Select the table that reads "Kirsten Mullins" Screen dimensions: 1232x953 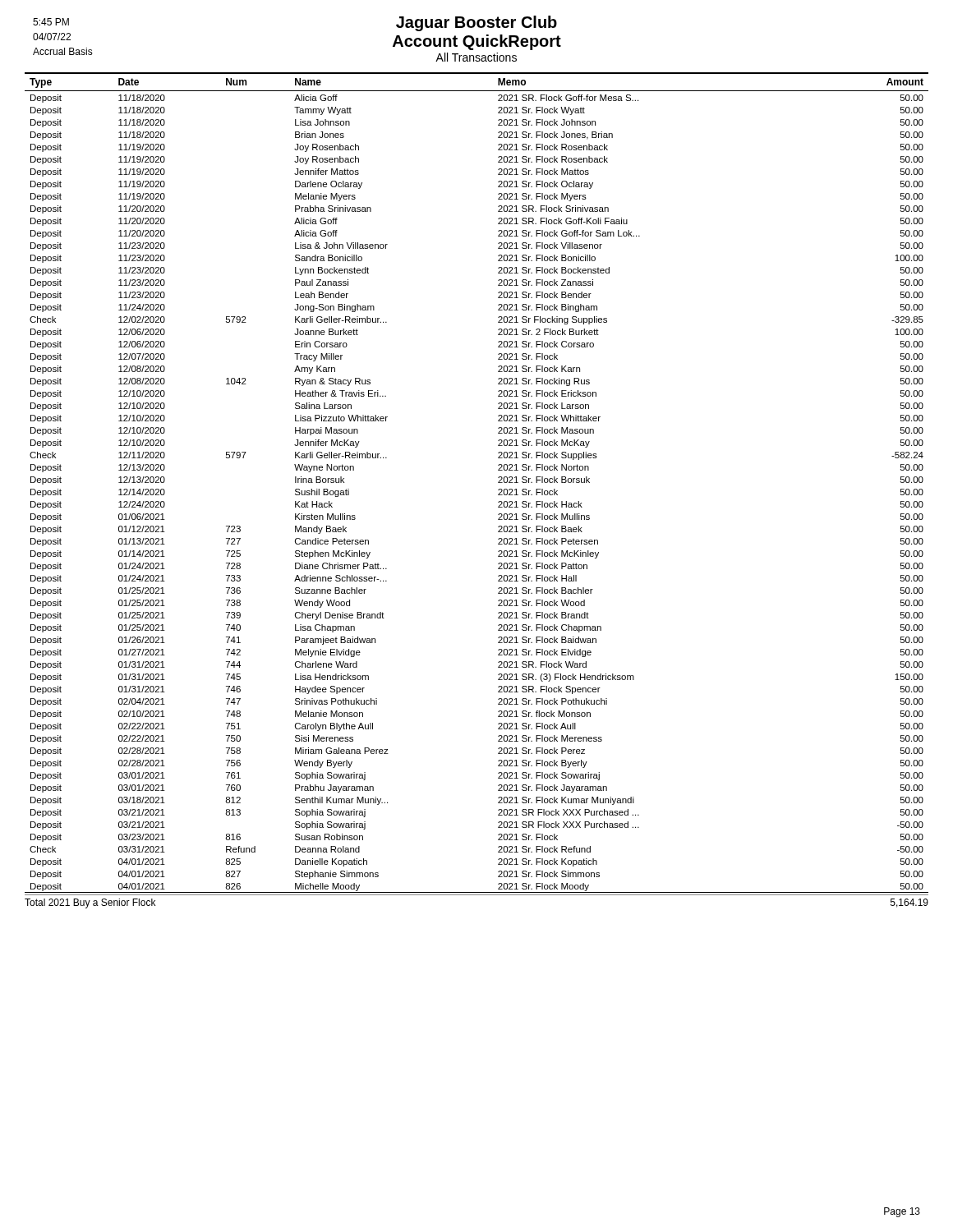pyautogui.click(x=476, y=483)
